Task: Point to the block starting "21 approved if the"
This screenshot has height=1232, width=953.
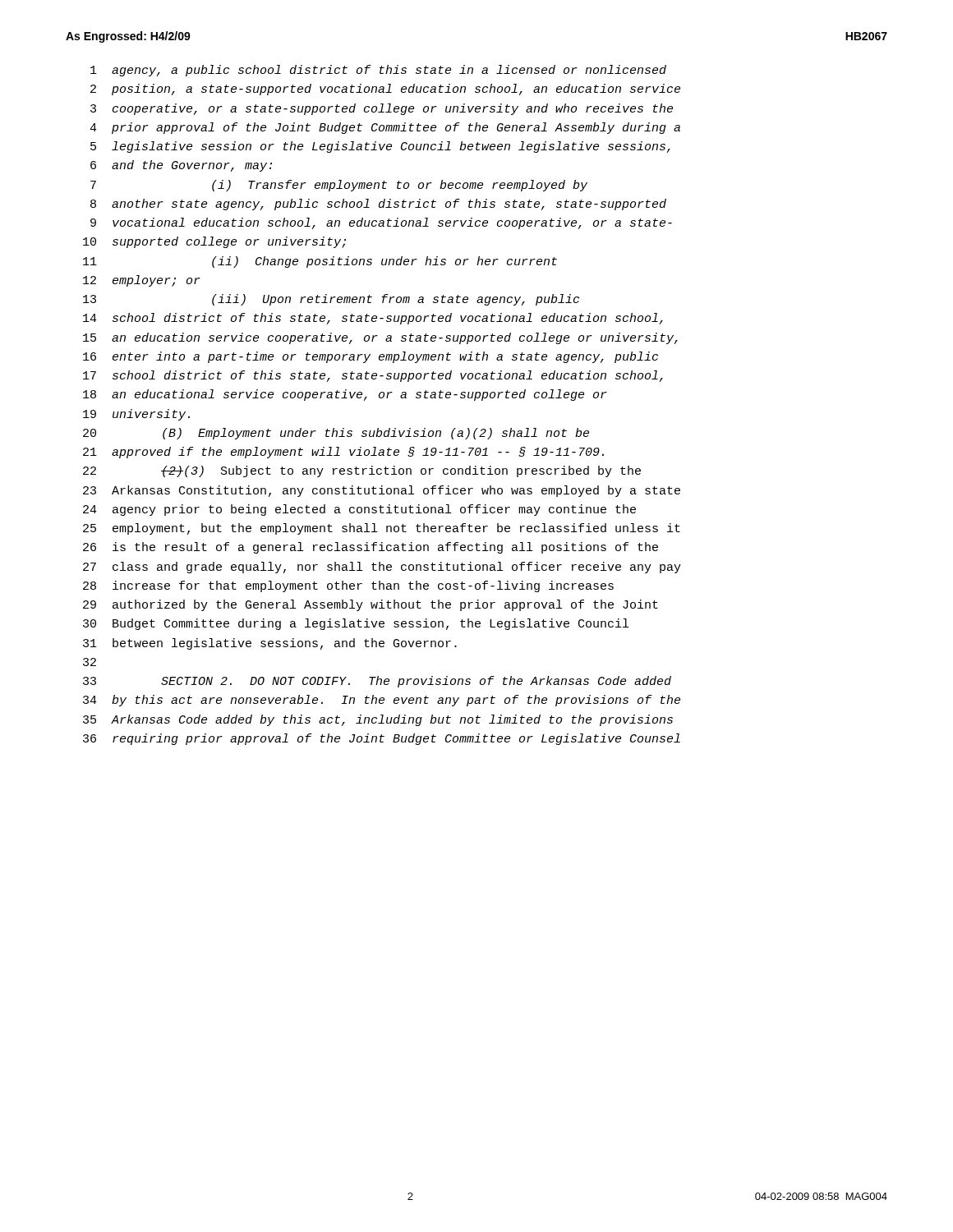Action: pos(476,453)
